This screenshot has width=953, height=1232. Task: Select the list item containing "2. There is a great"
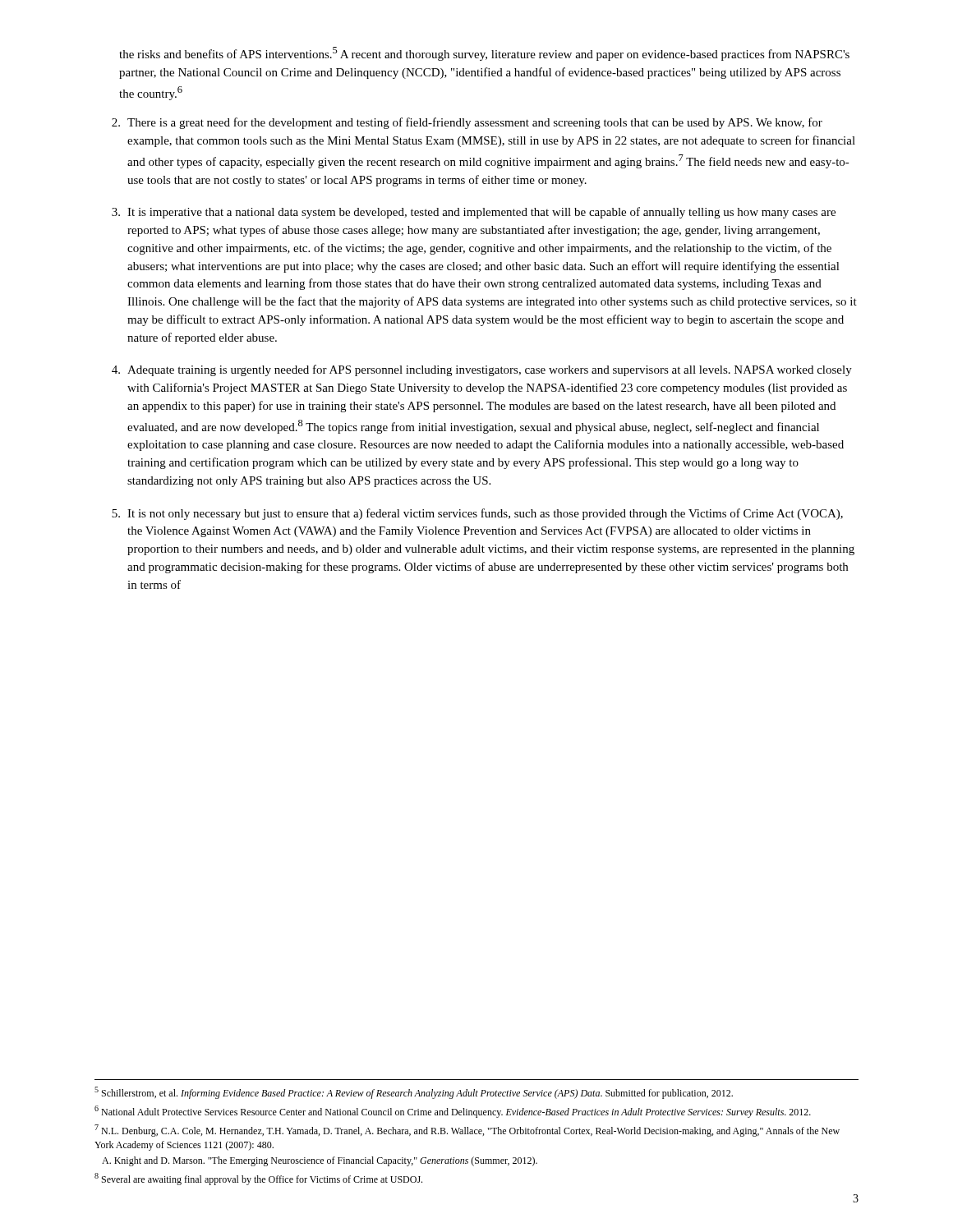point(476,152)
